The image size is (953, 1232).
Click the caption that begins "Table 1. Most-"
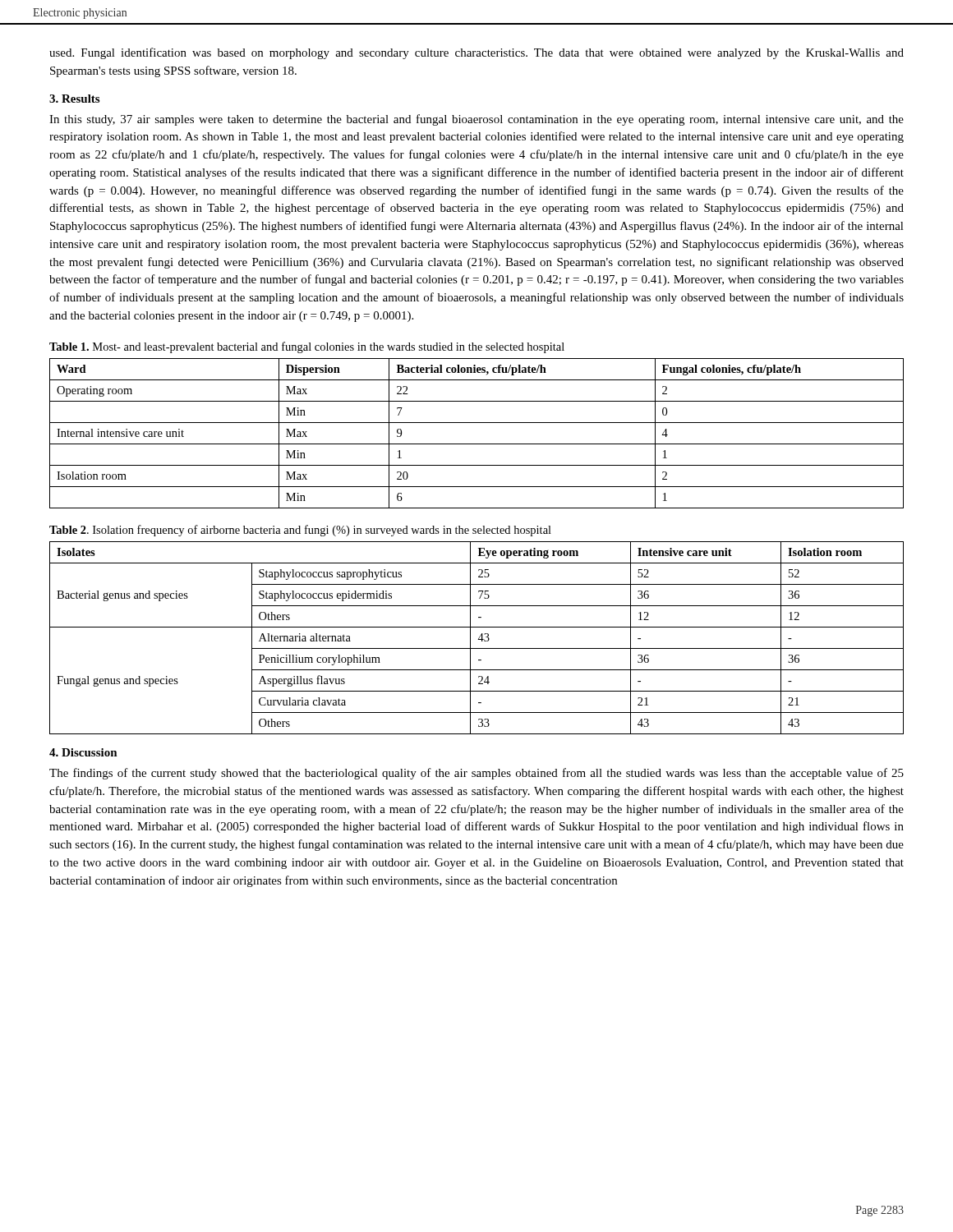tap(307, 346)
